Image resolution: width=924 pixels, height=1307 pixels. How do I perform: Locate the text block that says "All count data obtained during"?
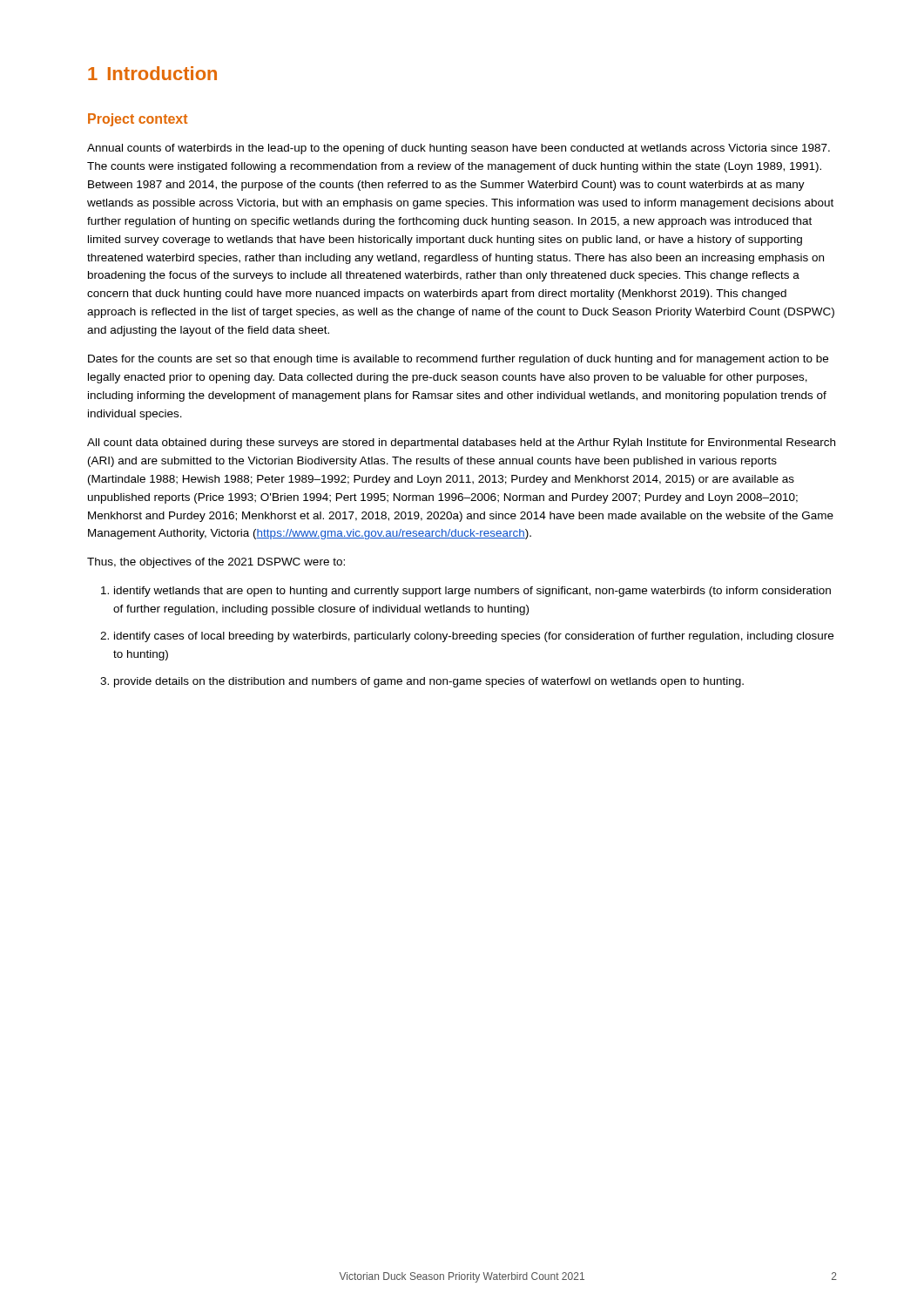pyautogui.click(x=462, y=488)
